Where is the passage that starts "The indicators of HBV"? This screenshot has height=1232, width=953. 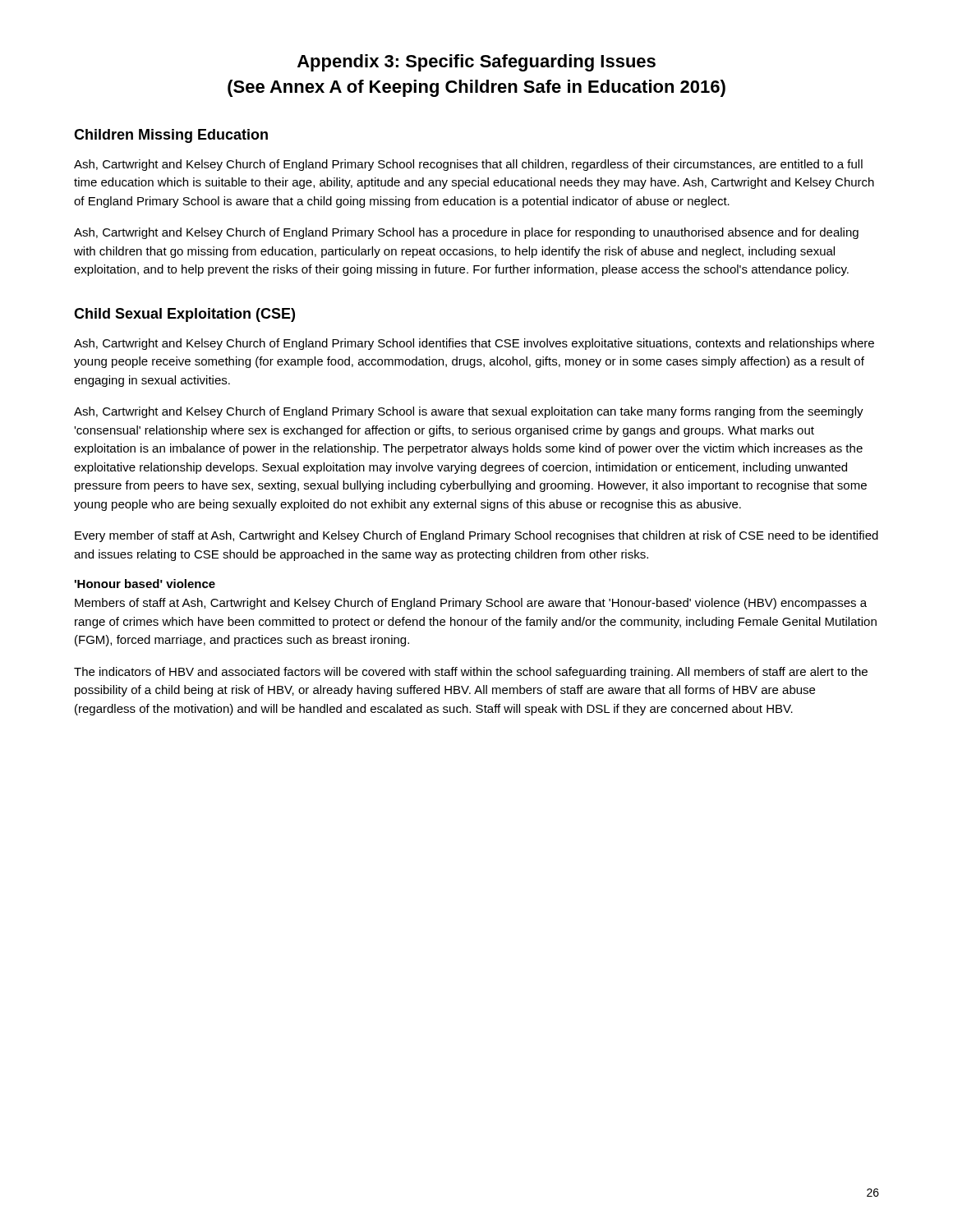click(x=471, y=690)
